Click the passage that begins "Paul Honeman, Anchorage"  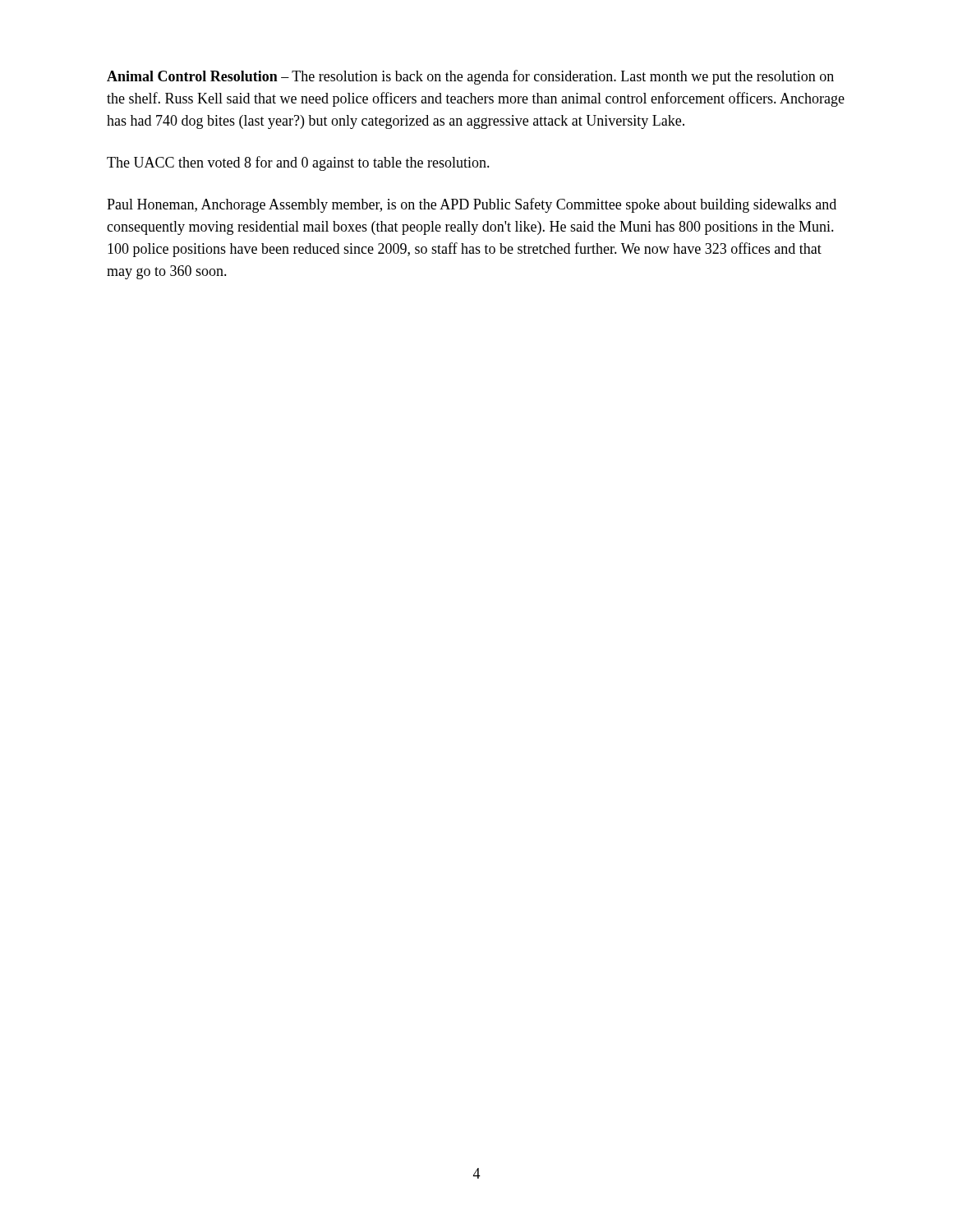[x=472, y=238]
